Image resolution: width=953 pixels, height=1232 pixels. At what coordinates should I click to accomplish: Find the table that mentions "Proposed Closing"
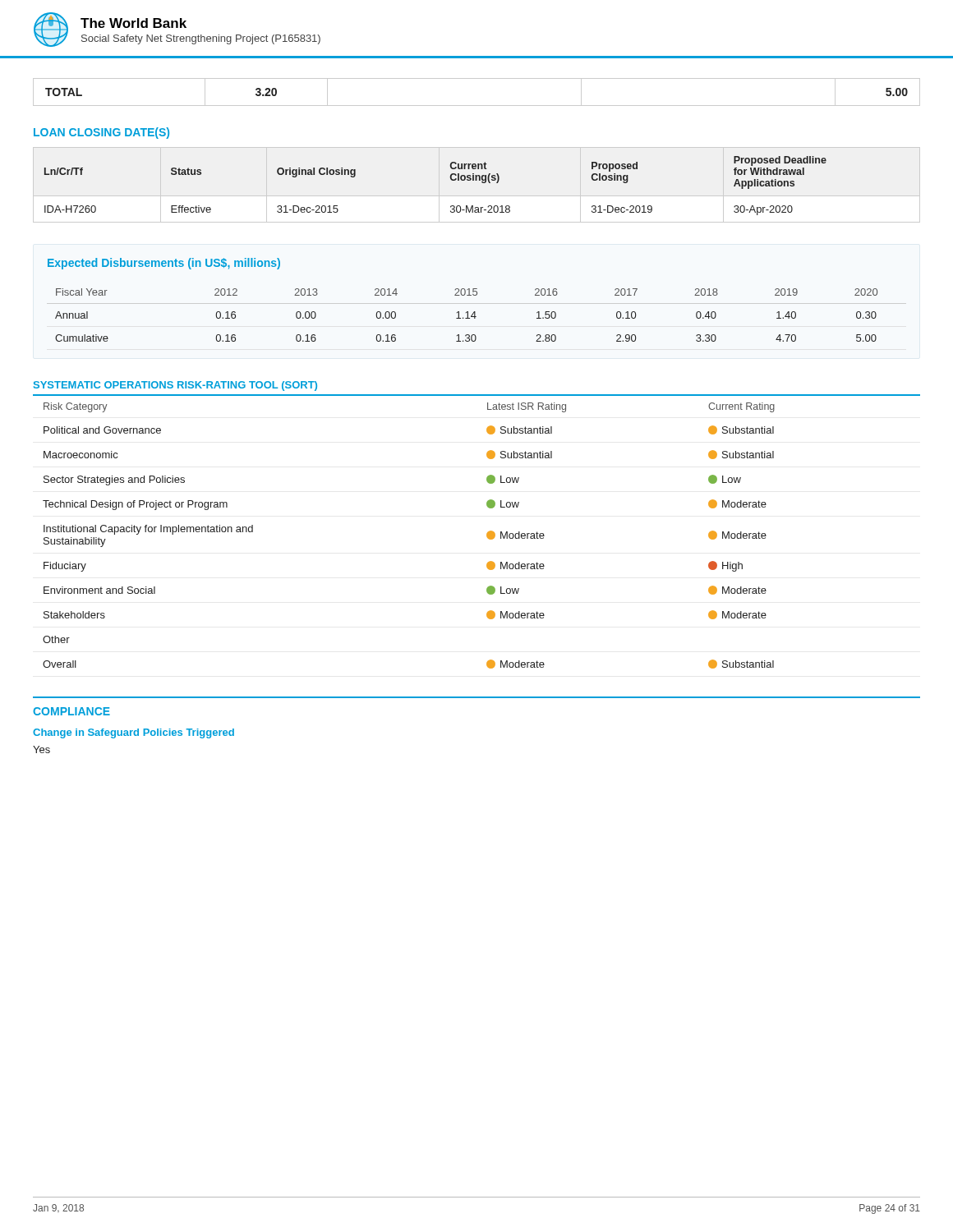476,185
